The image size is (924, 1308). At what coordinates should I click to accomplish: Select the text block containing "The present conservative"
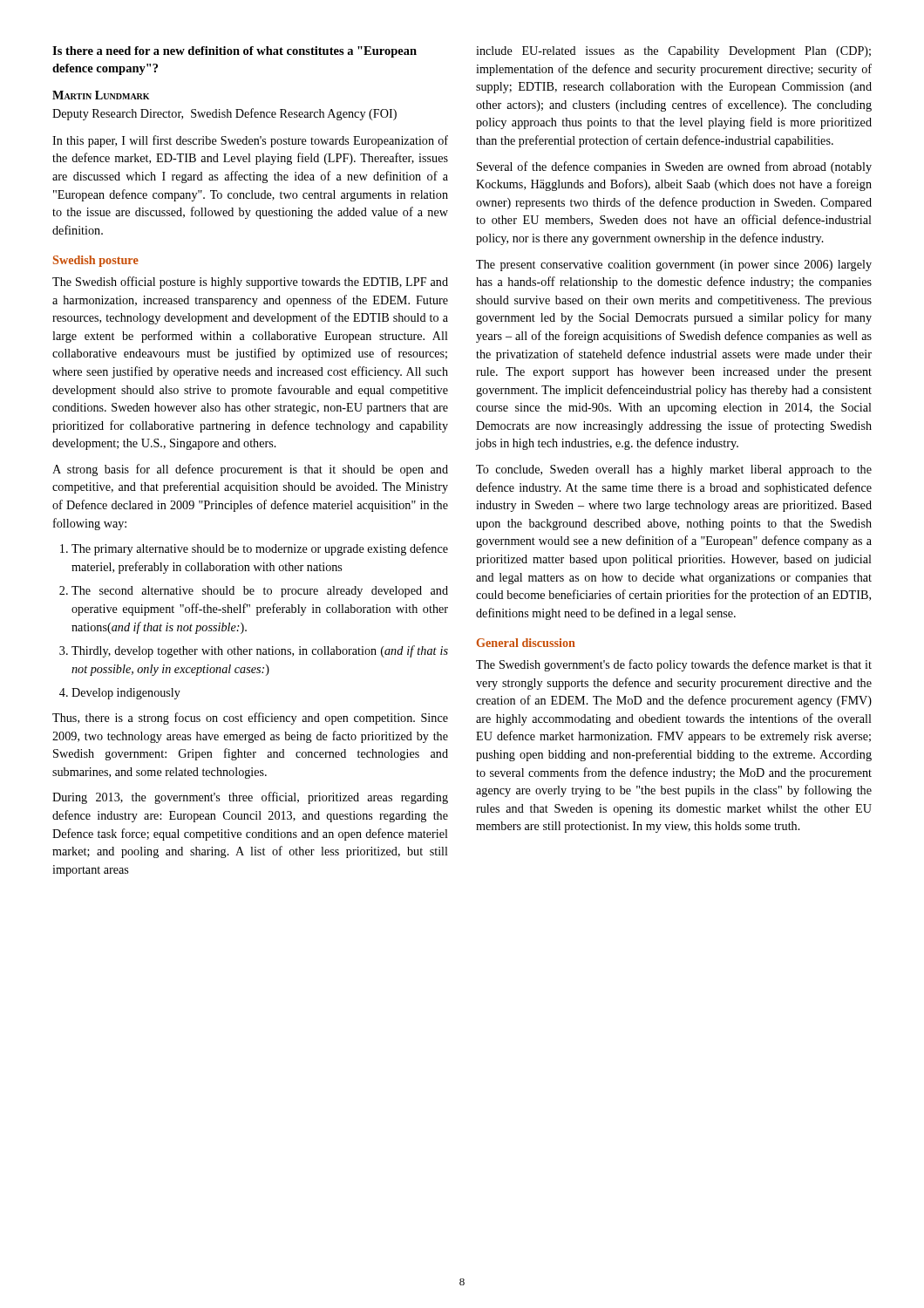pyautogui.click(x=674, y=354)
